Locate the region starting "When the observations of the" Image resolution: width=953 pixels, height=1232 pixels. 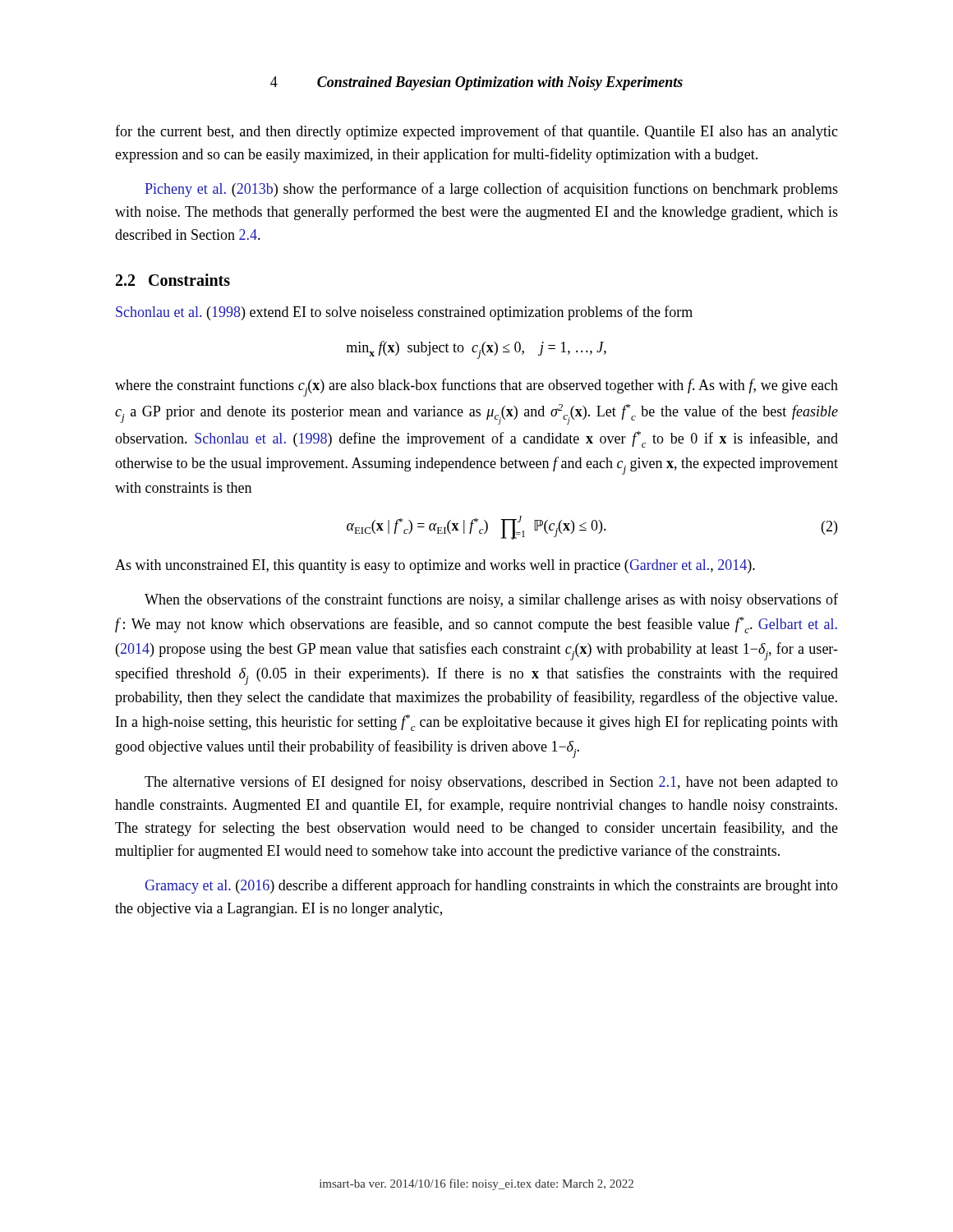pyautogui.click(x=476, y=675)
